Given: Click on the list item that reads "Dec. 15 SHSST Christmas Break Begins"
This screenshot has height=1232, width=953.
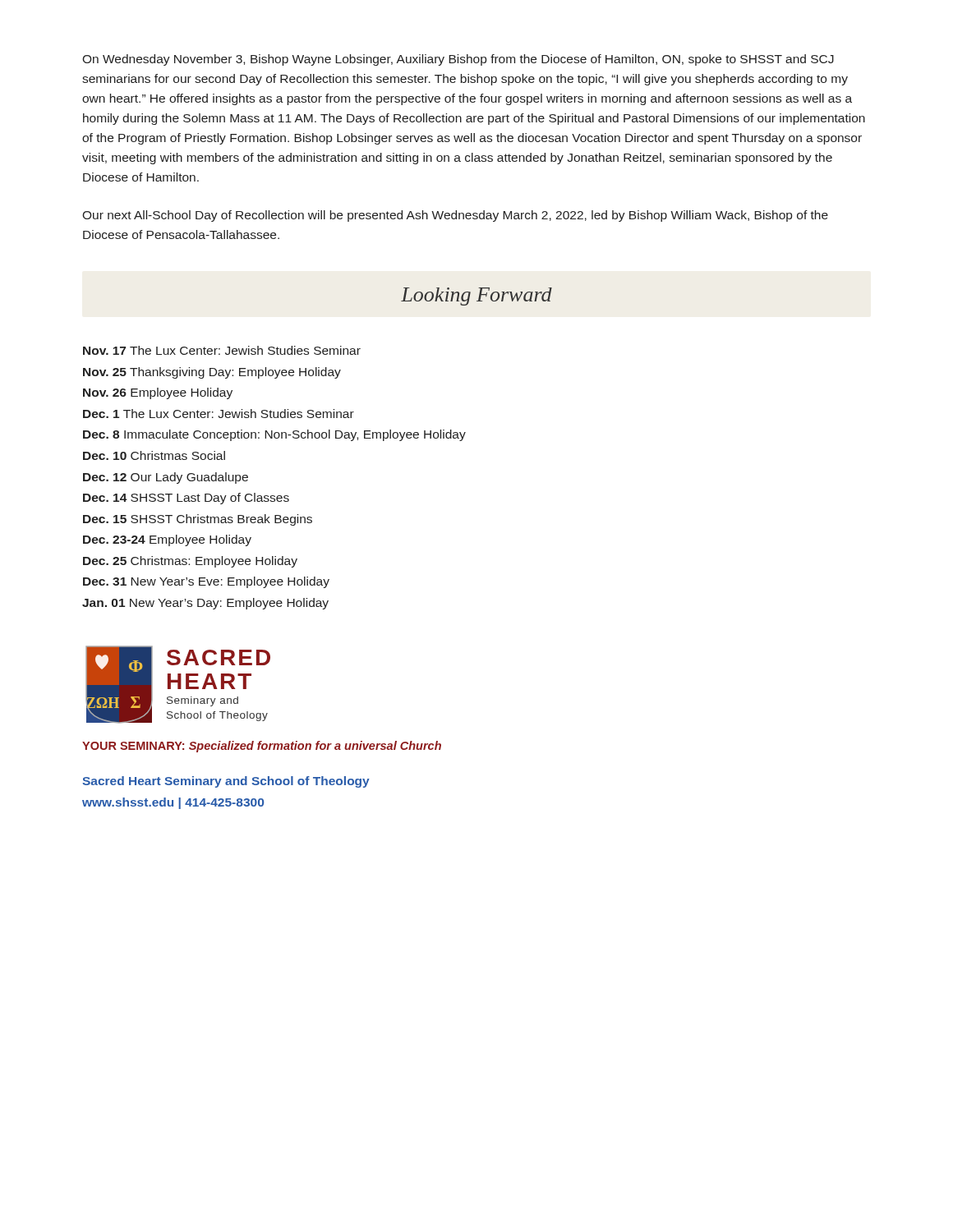Looking at the screenshot, I should (x=197, y=518).
